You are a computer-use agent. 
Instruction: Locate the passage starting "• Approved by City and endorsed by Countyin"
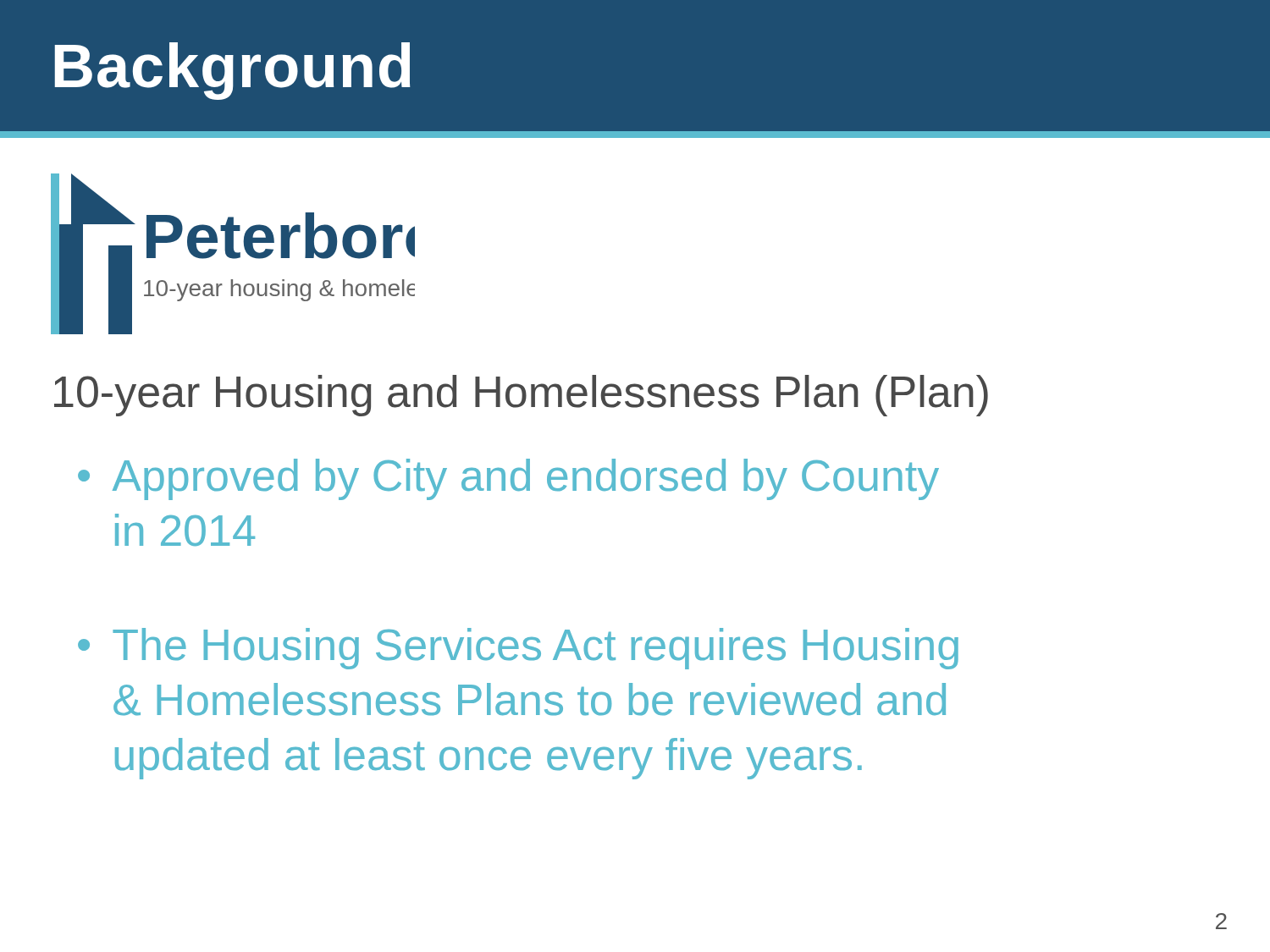[508, 504]
